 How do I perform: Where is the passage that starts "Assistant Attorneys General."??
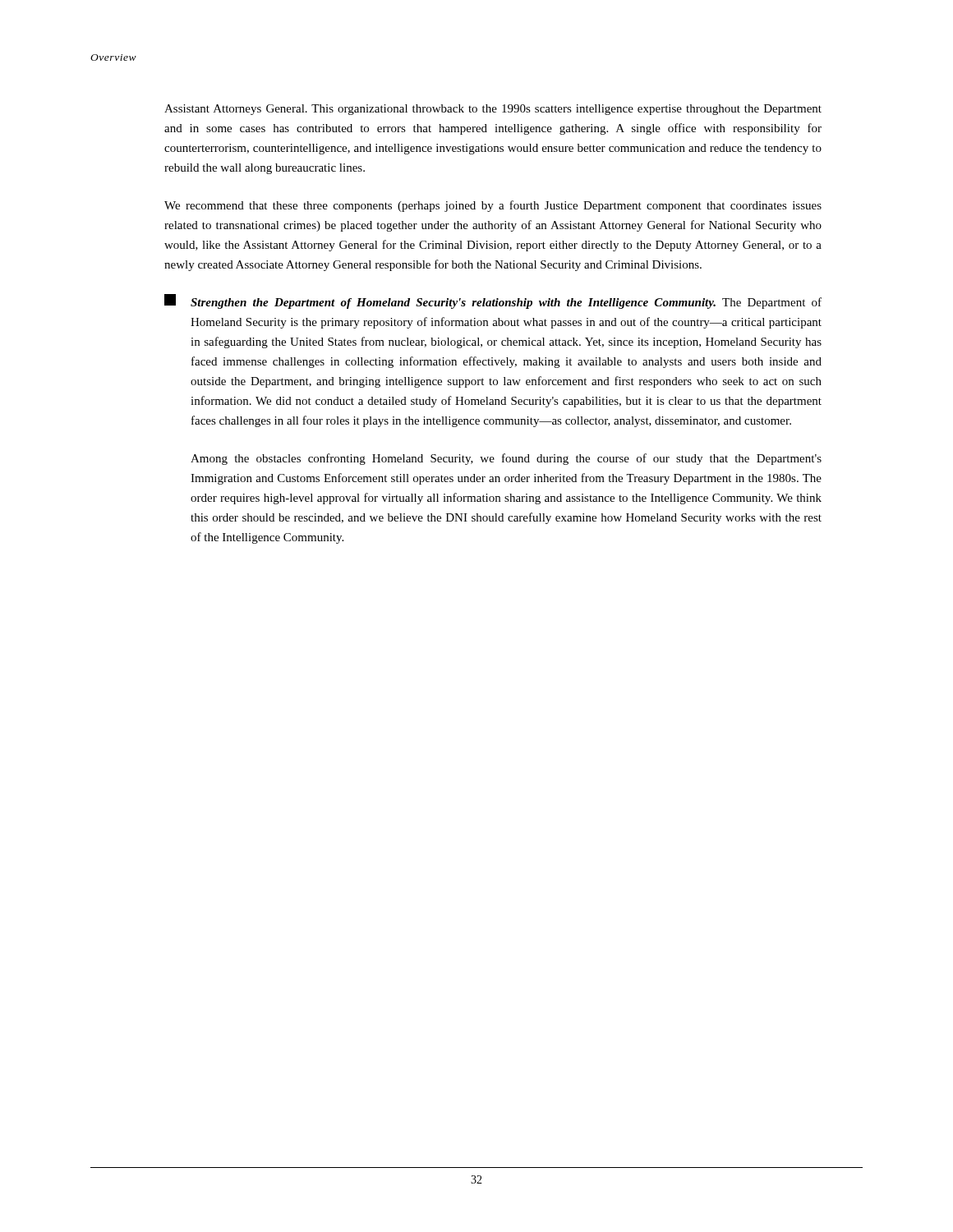point(493,138)
